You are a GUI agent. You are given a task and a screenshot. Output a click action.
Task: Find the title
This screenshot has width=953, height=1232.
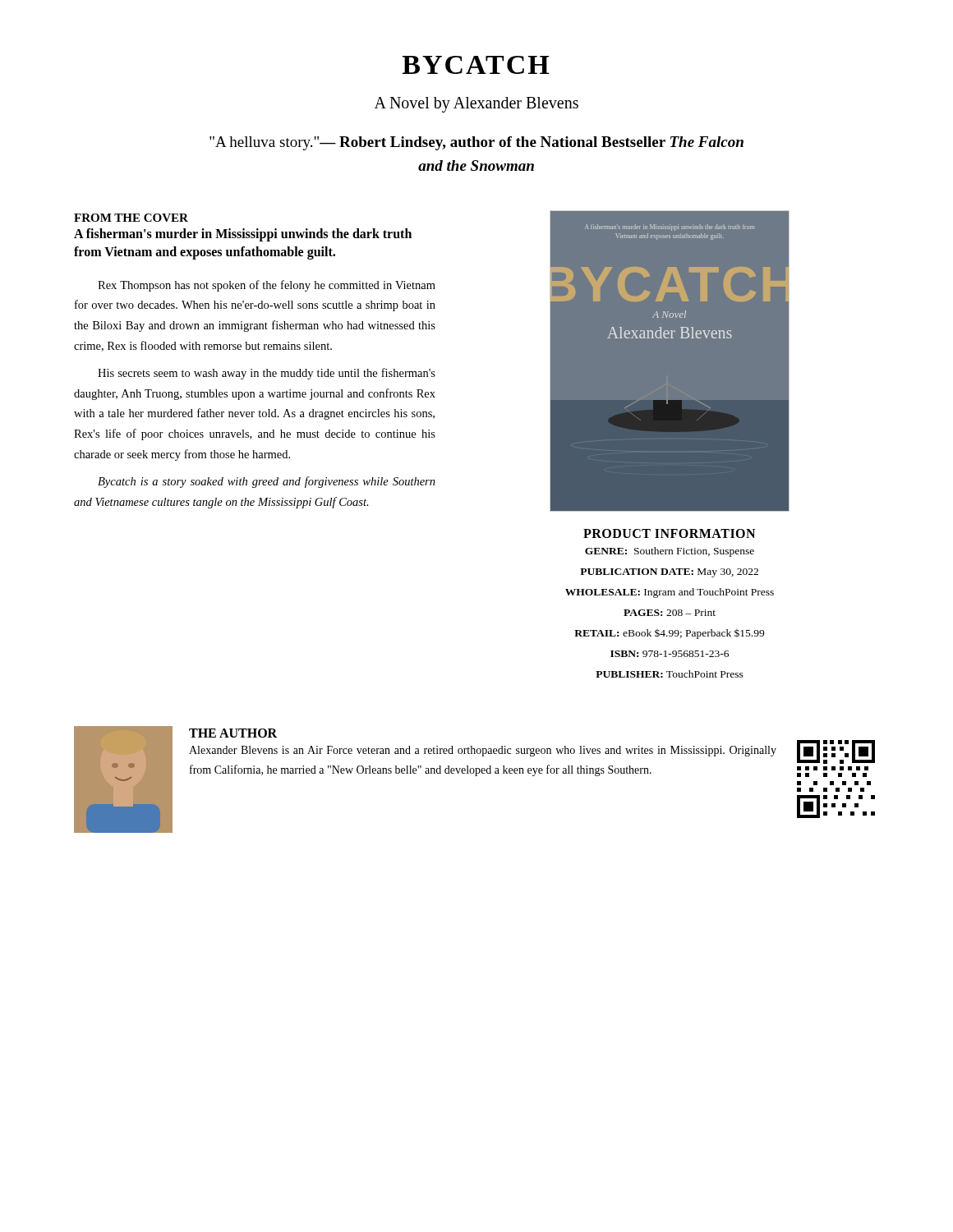pyautogui.click(x=476, y=64)
